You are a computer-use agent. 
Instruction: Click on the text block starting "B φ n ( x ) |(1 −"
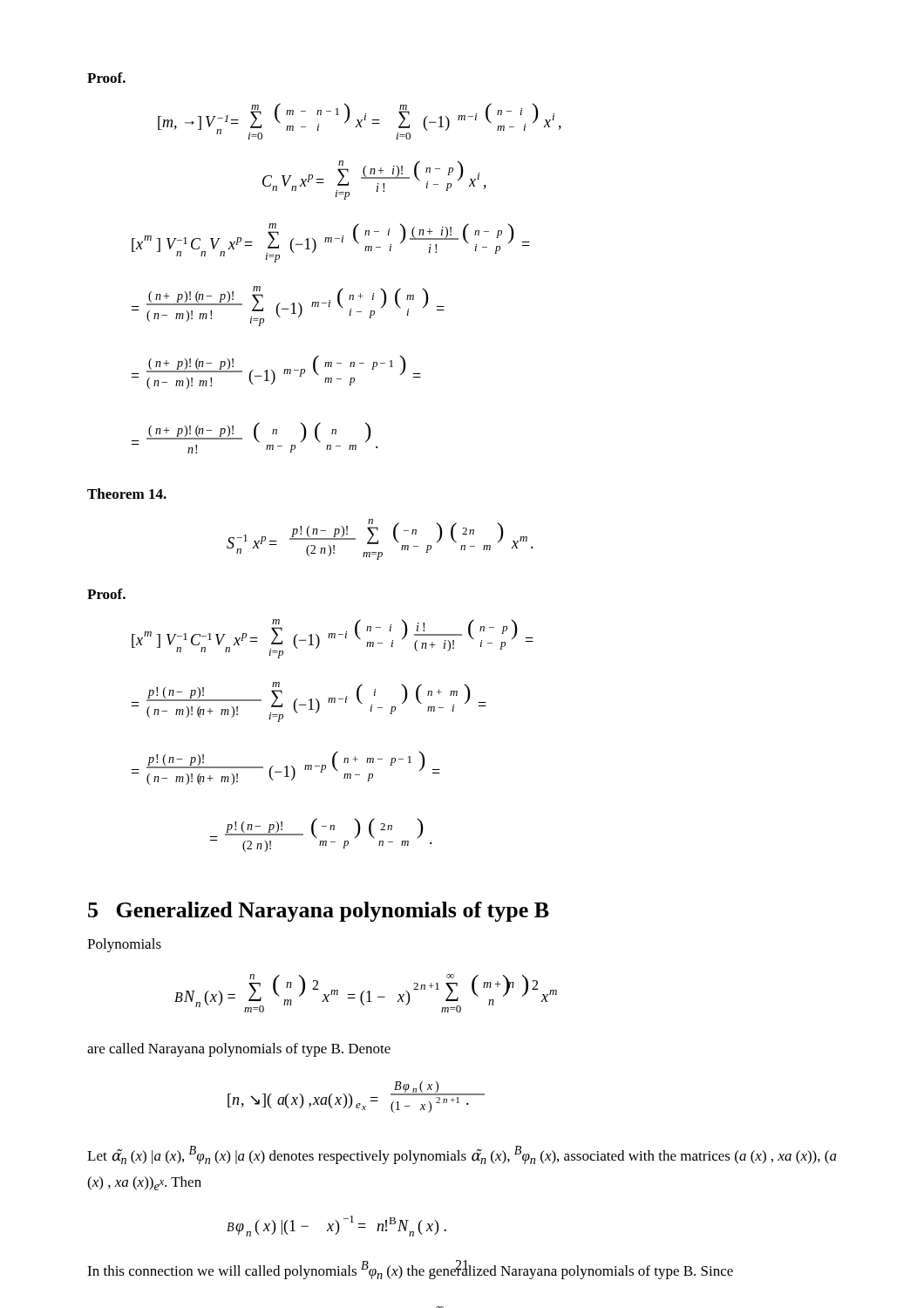click(x=410, y=1226)
